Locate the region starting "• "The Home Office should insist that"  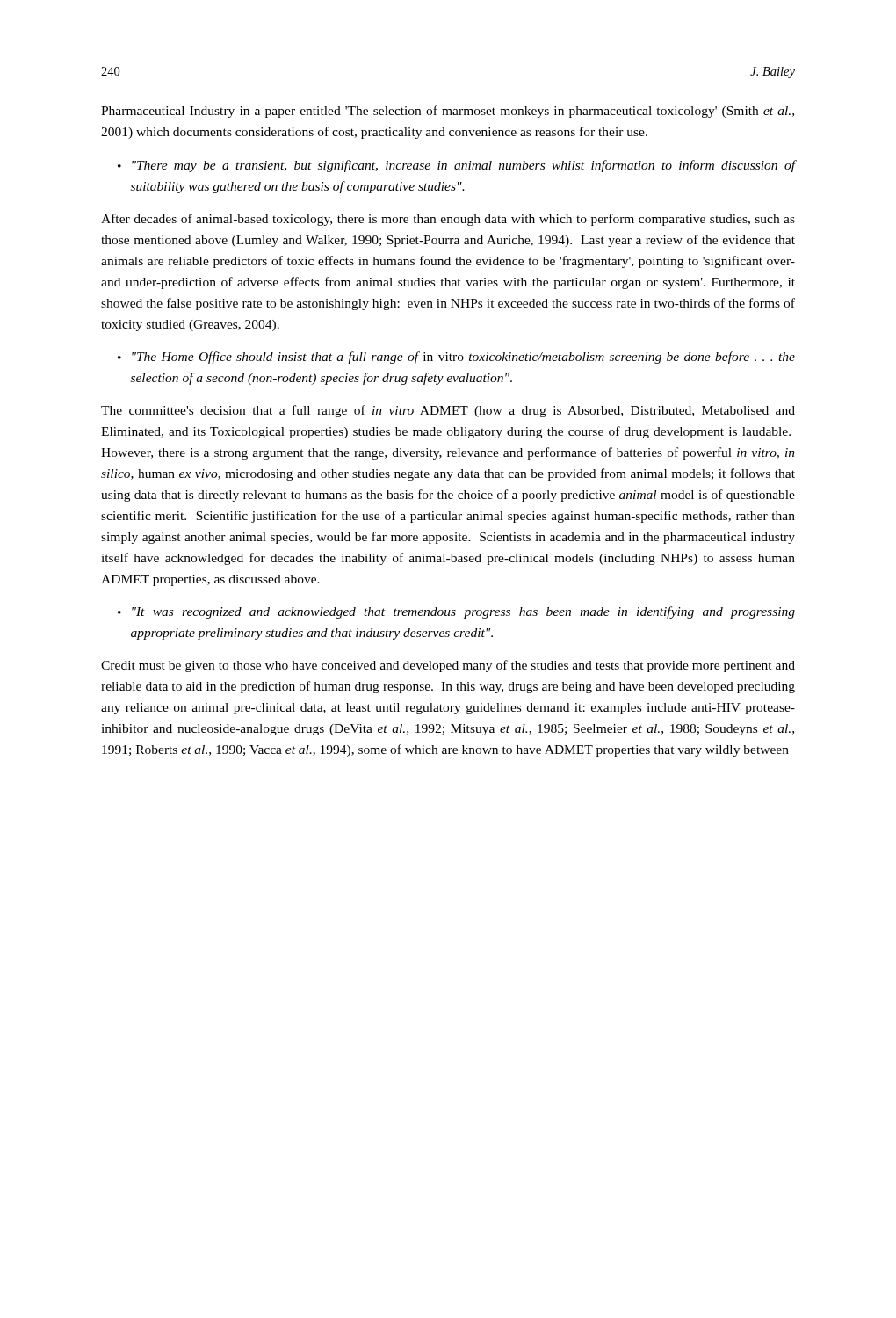[x=456, y=367]
